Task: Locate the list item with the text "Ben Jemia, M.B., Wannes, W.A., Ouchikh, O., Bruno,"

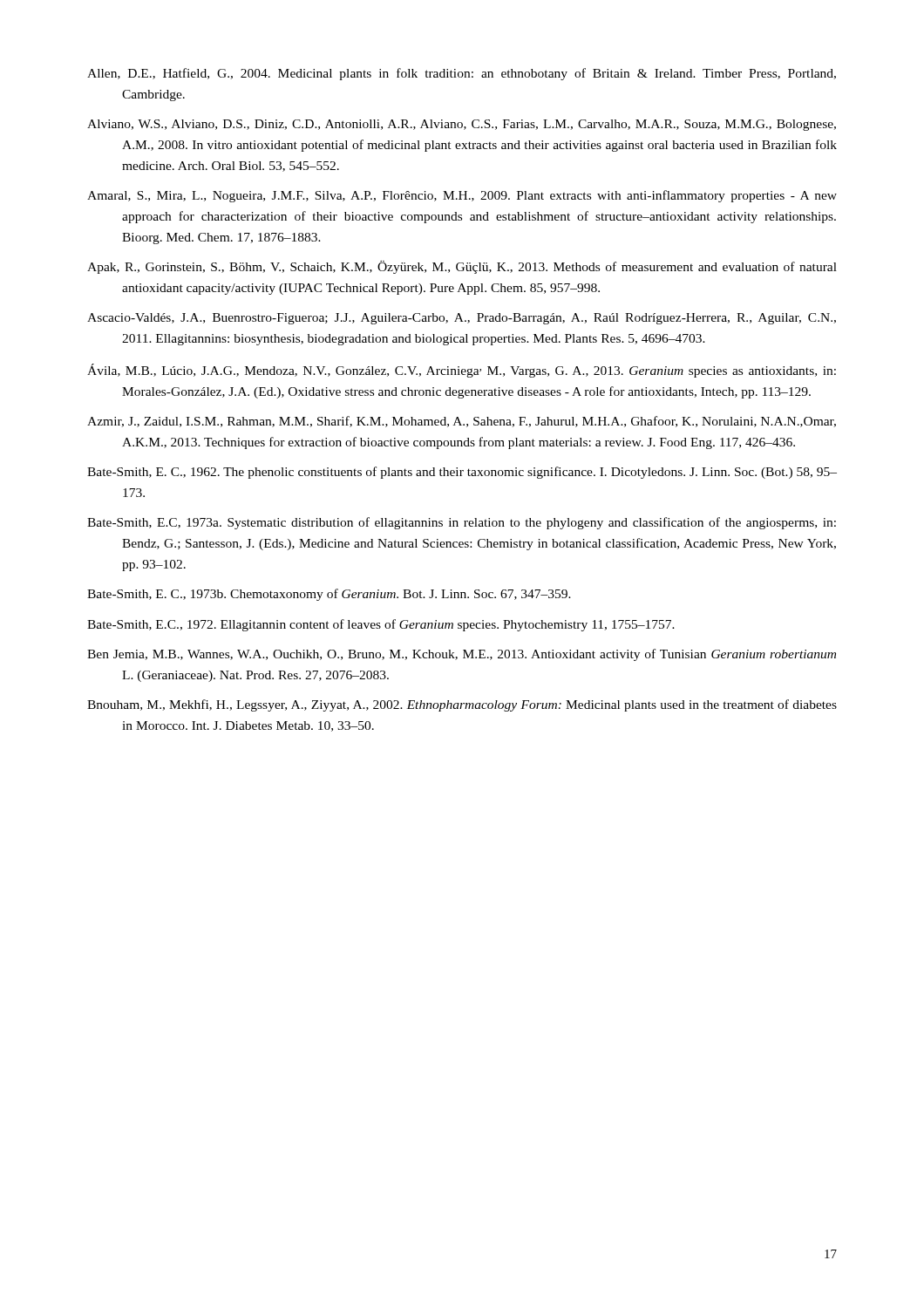Action: pos(462,664)
